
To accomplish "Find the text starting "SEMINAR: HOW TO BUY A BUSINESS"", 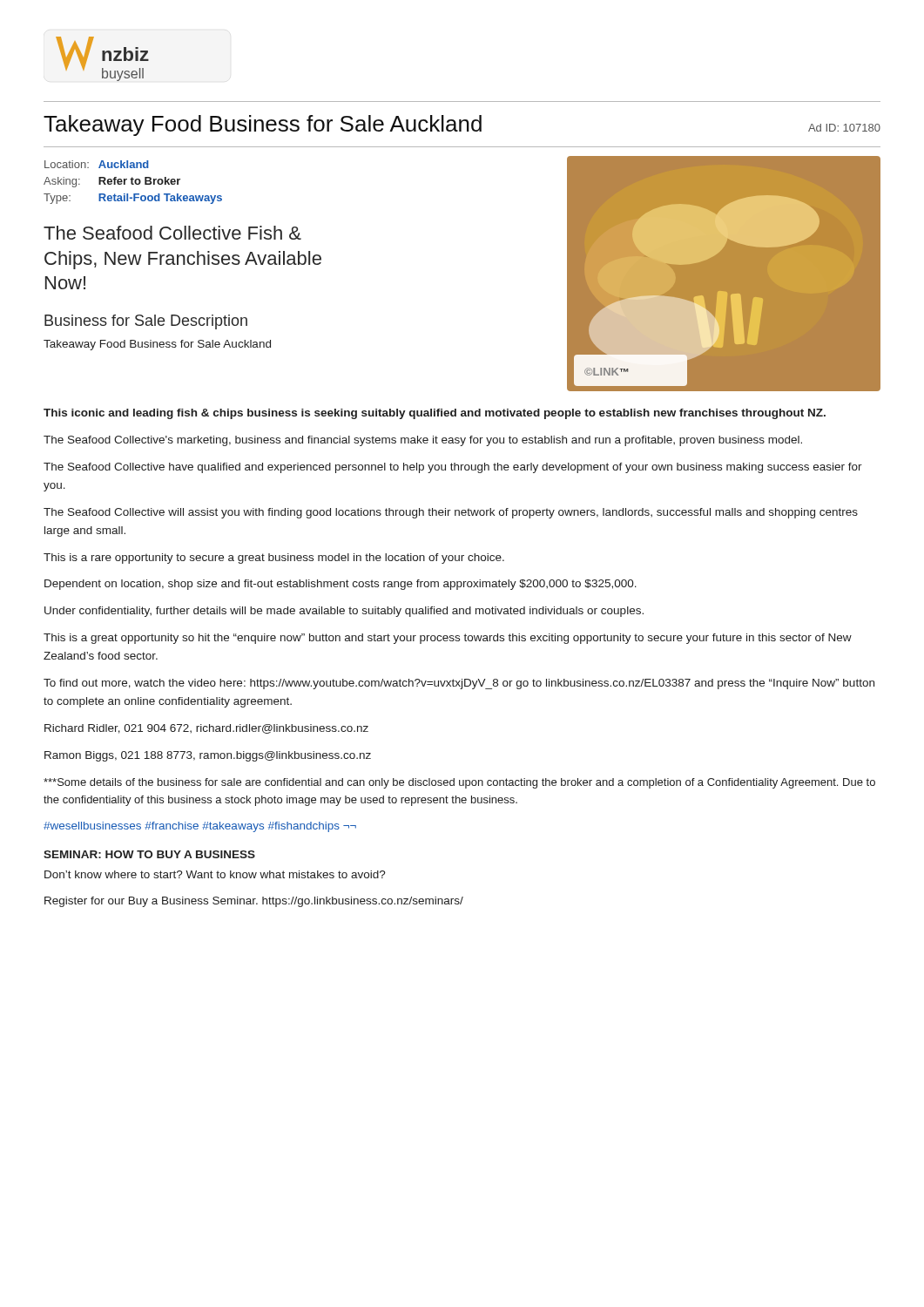I will pos(149,854).
